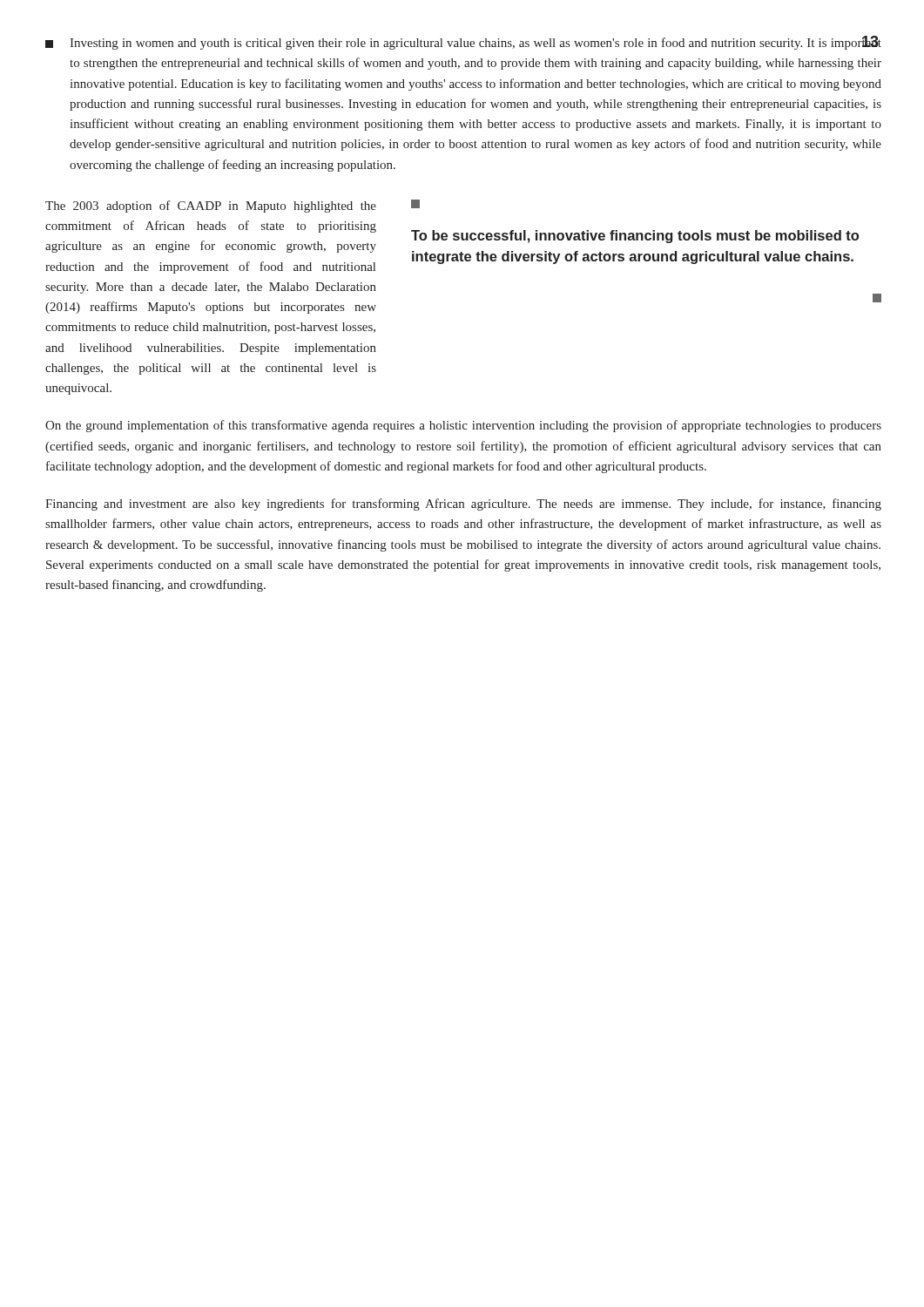Point to the block beginning "The 2003 adoption of CAADP in"
The image size is (924, 1307).
point(211,297)
